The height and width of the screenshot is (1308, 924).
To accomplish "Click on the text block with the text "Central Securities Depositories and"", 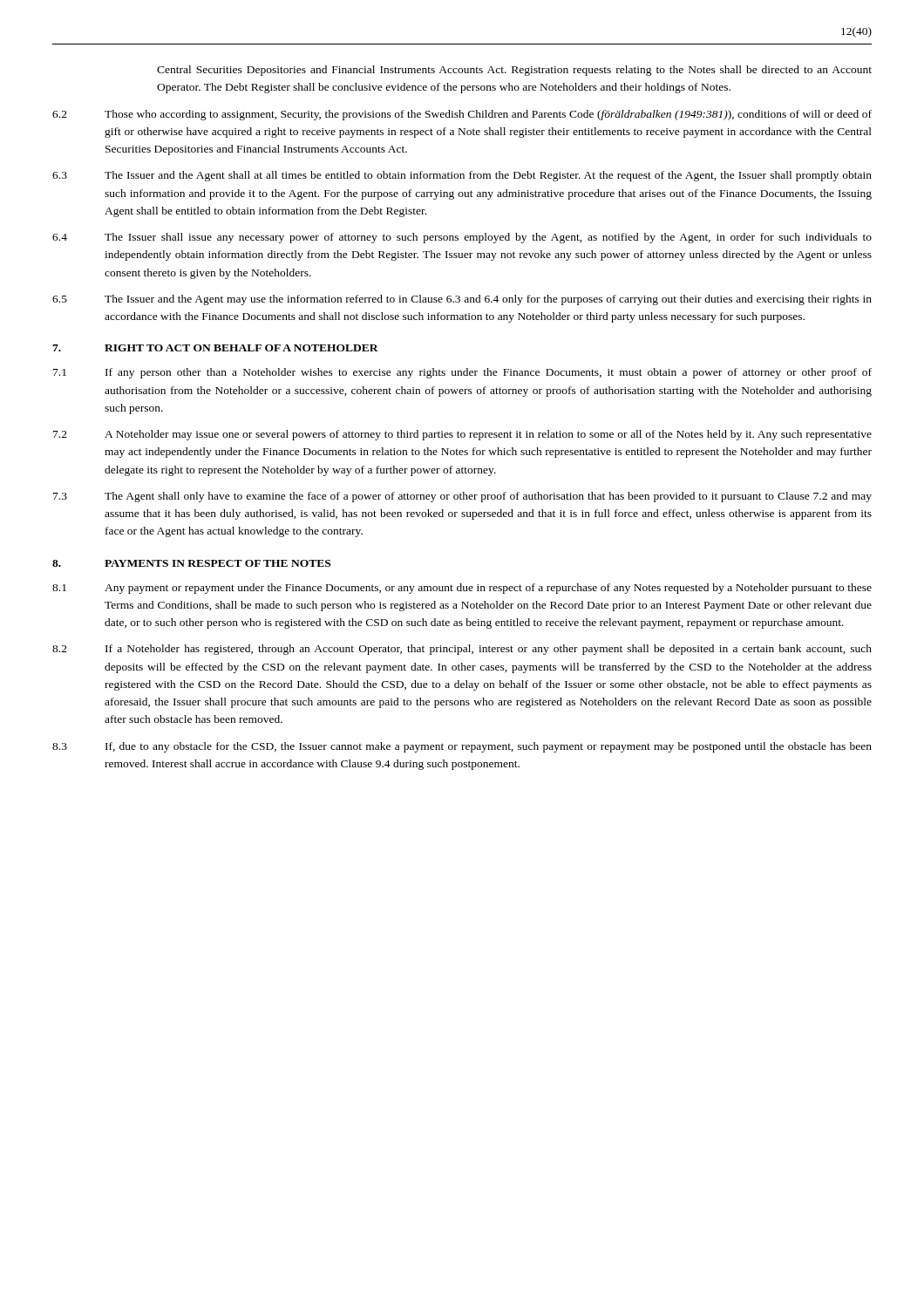I will click(514, 78).
